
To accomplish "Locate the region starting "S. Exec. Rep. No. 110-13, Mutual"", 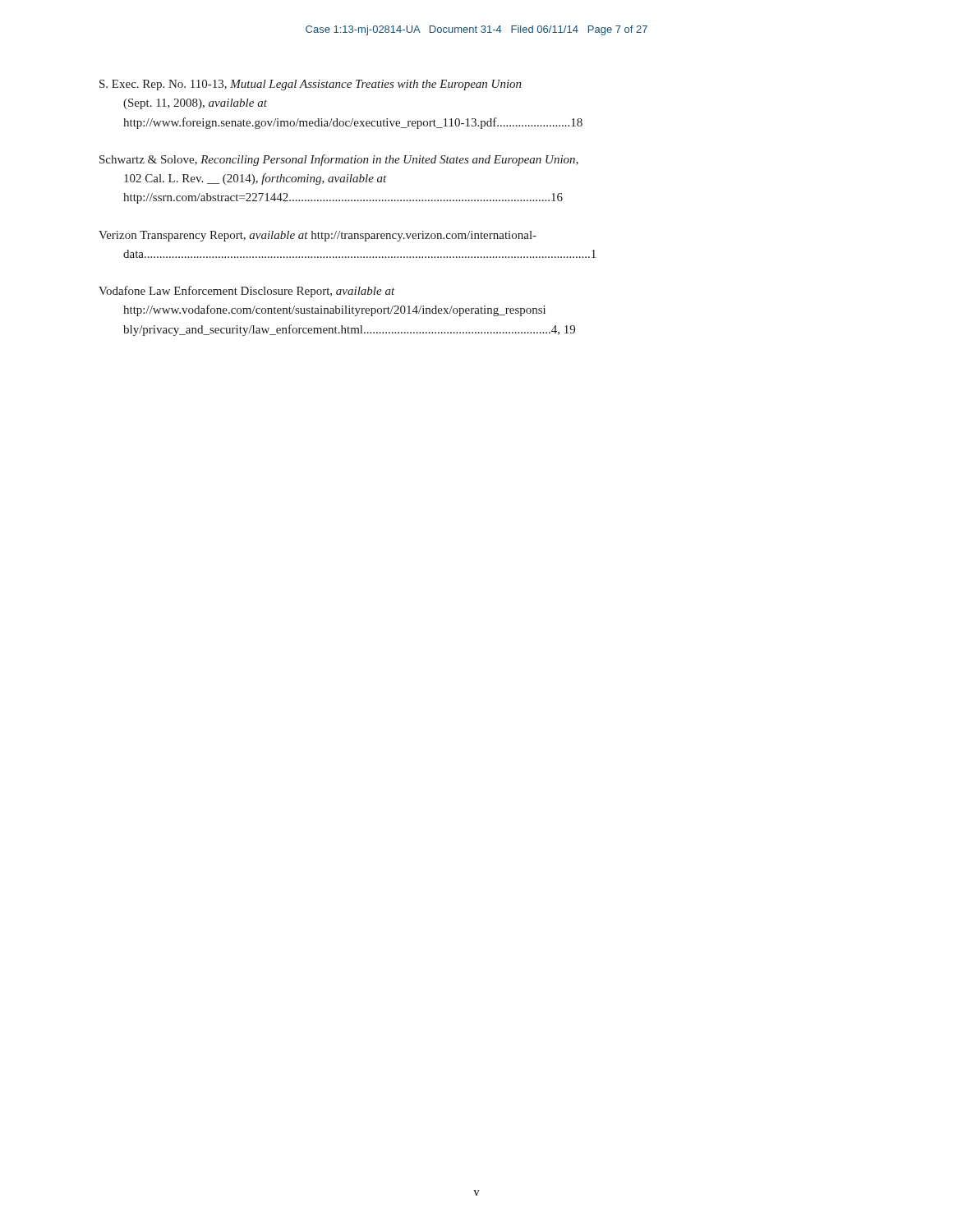I will tap(311, 85).
